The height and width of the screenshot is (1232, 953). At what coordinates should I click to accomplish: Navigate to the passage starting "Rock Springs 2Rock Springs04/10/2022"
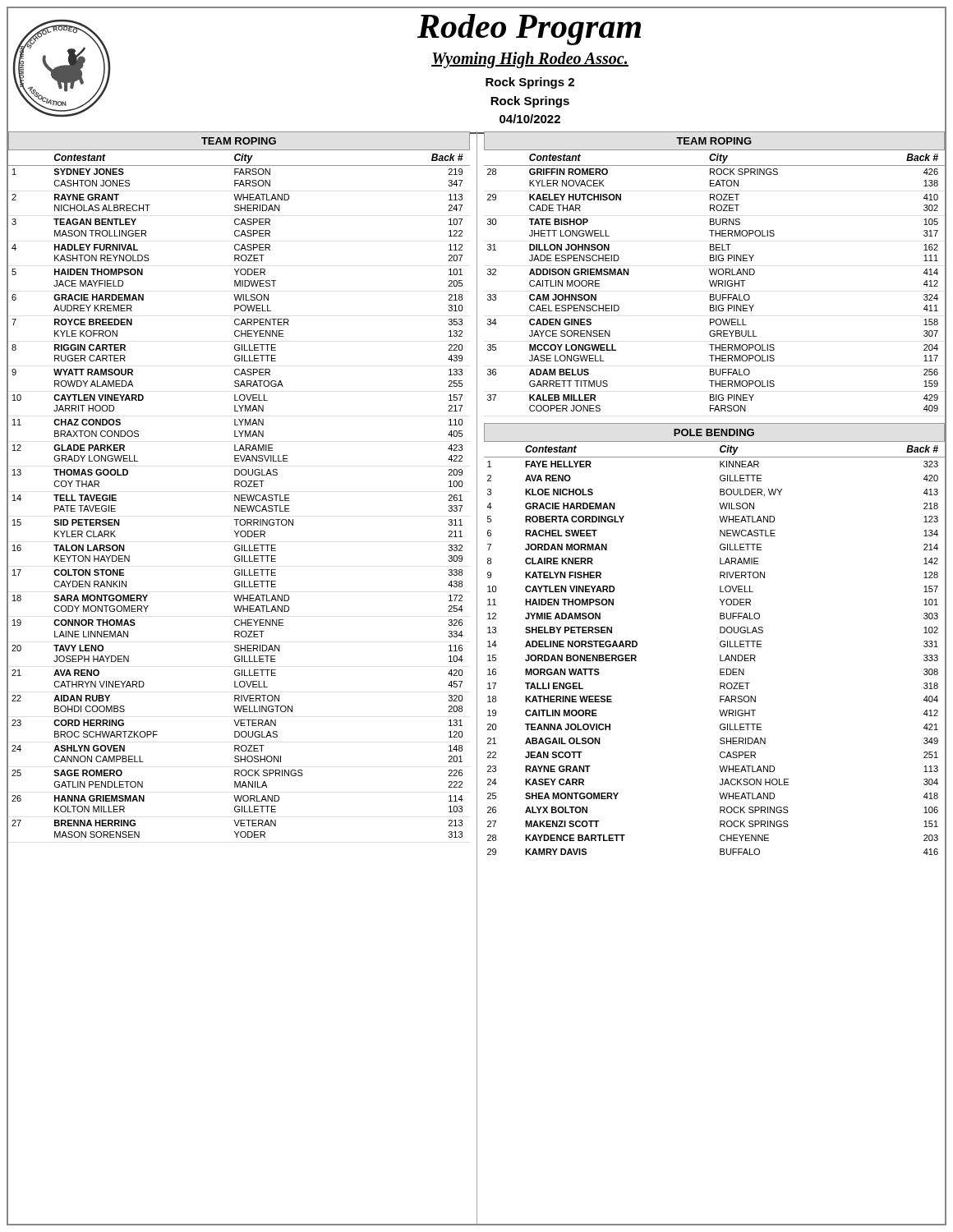click(x=530, y=100)
